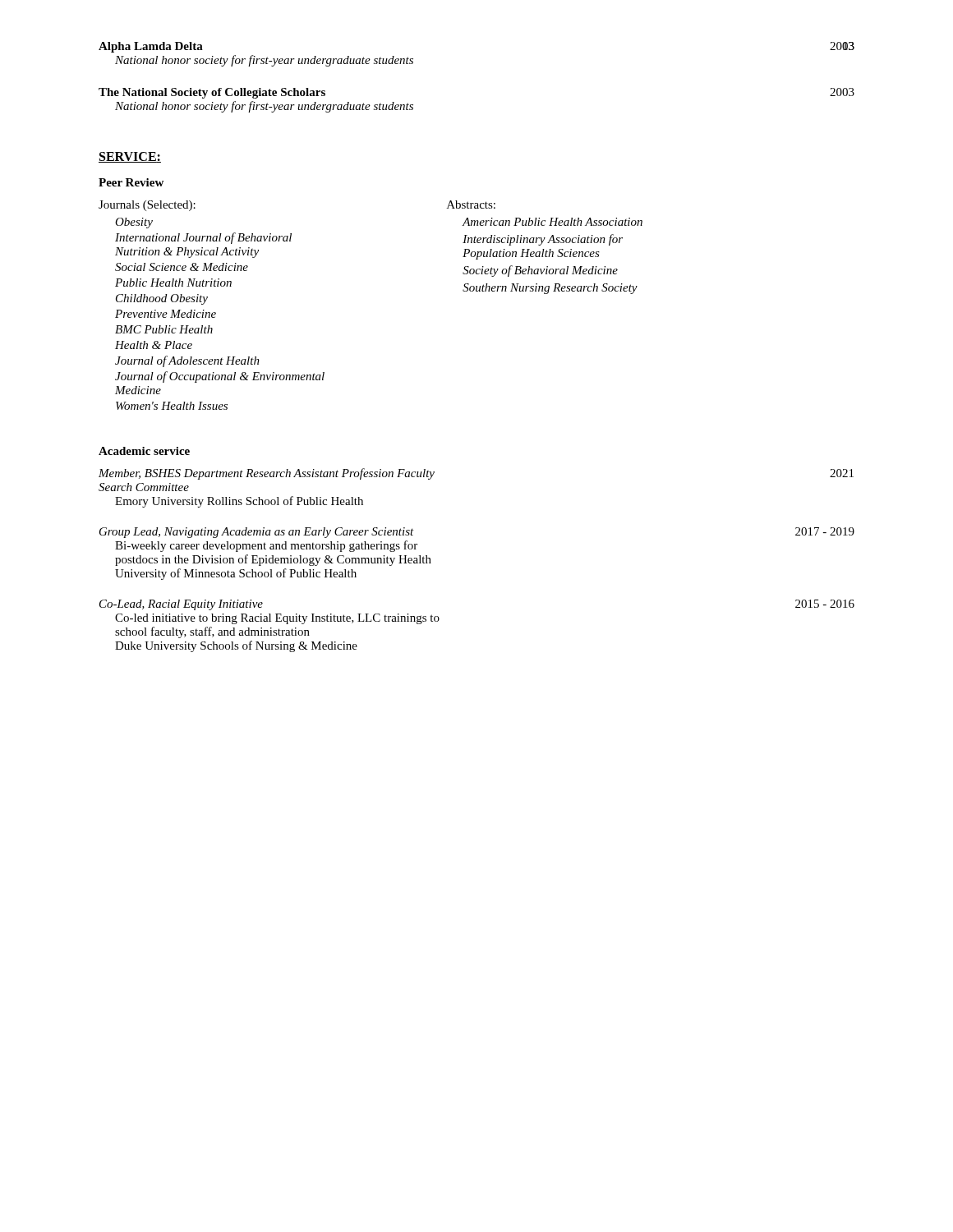Navigate to the region starting "International Journal of BehavioralNutrition"
Viewport: 953px width, 1232px height.
tap(204, 244)
